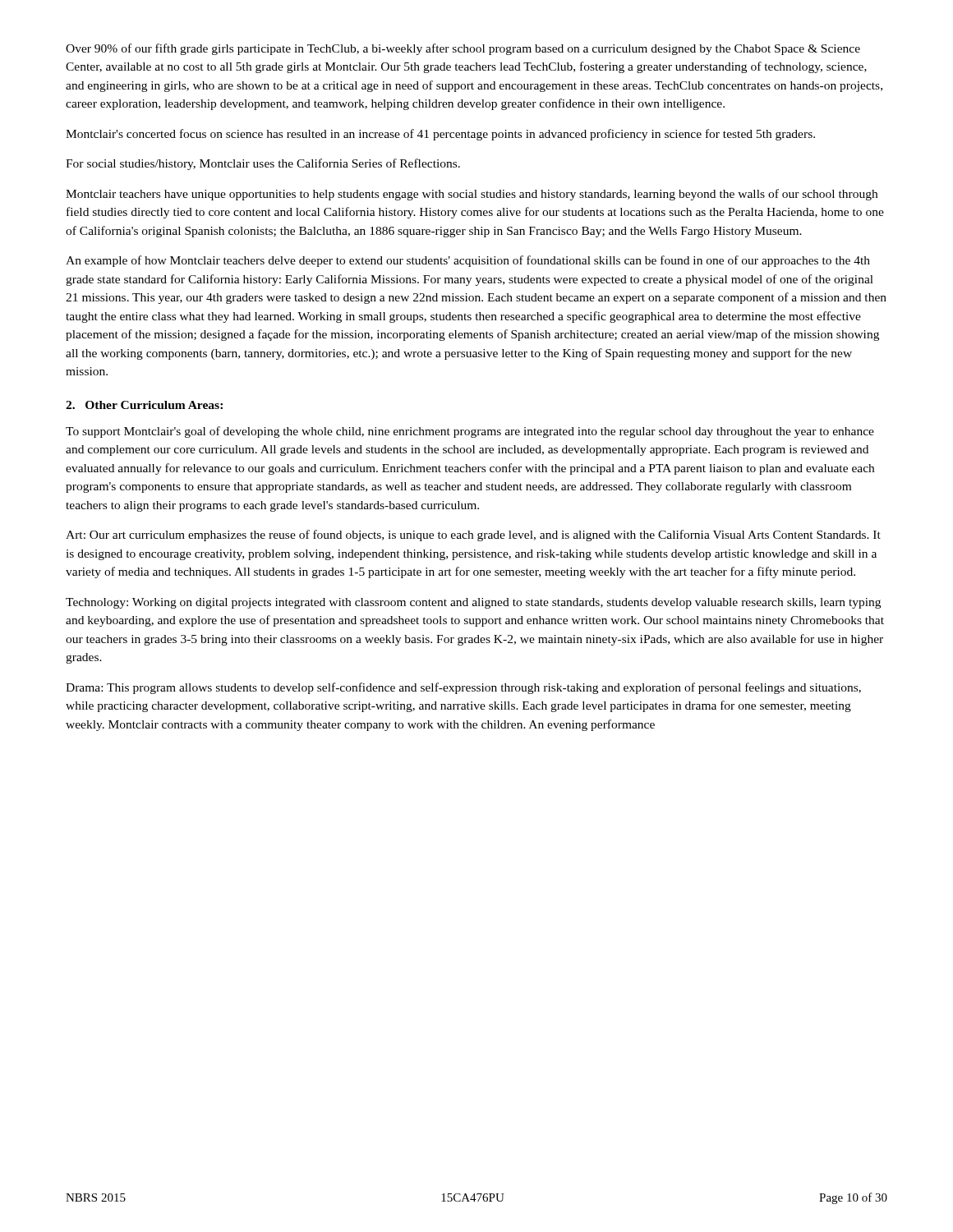Locate the block of text that opens with "To support Montclair's"
This screenshot has width=953, height=1232.
coord(476,468)
